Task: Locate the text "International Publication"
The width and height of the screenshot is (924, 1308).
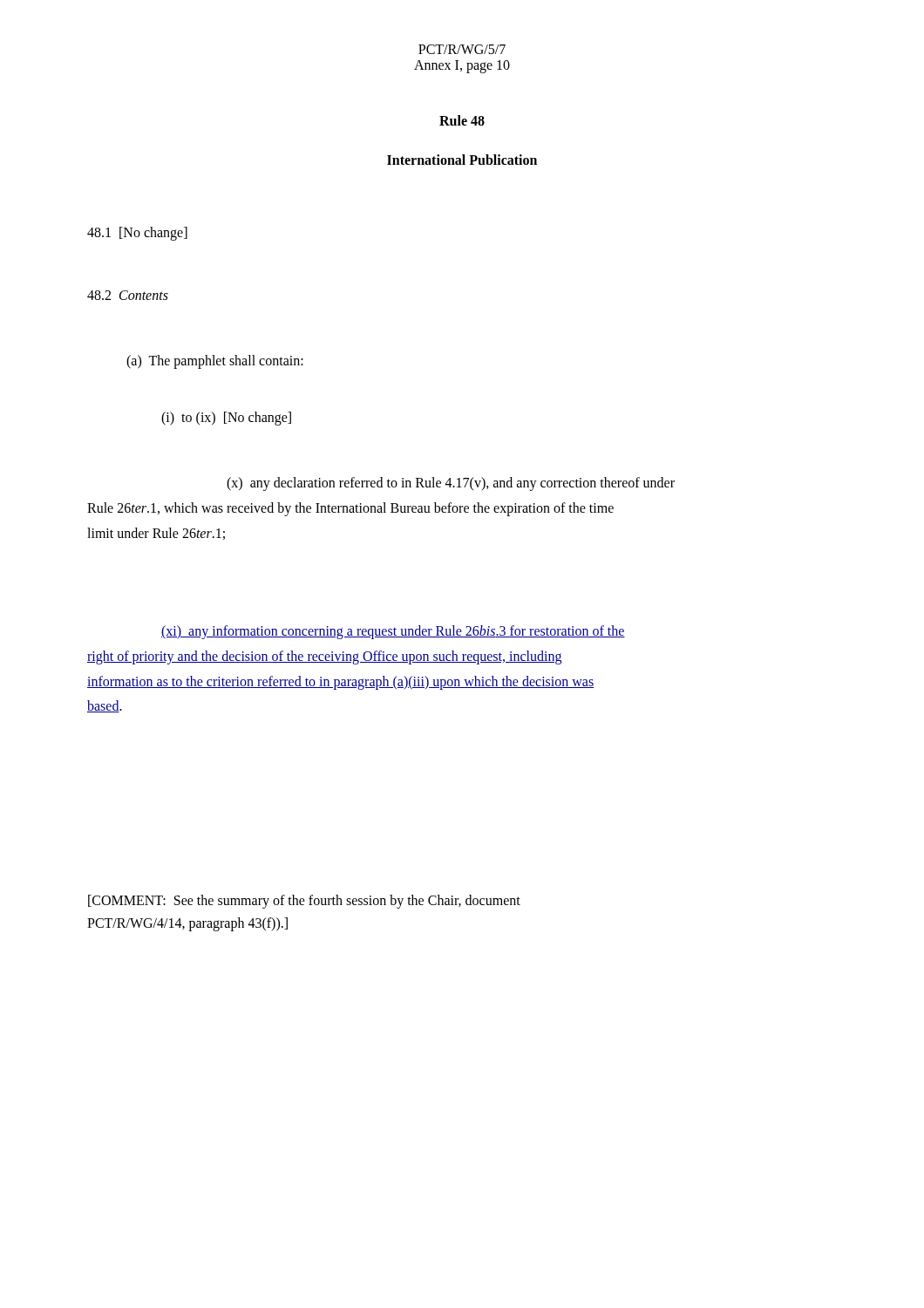Action: (x=462, y=160)
